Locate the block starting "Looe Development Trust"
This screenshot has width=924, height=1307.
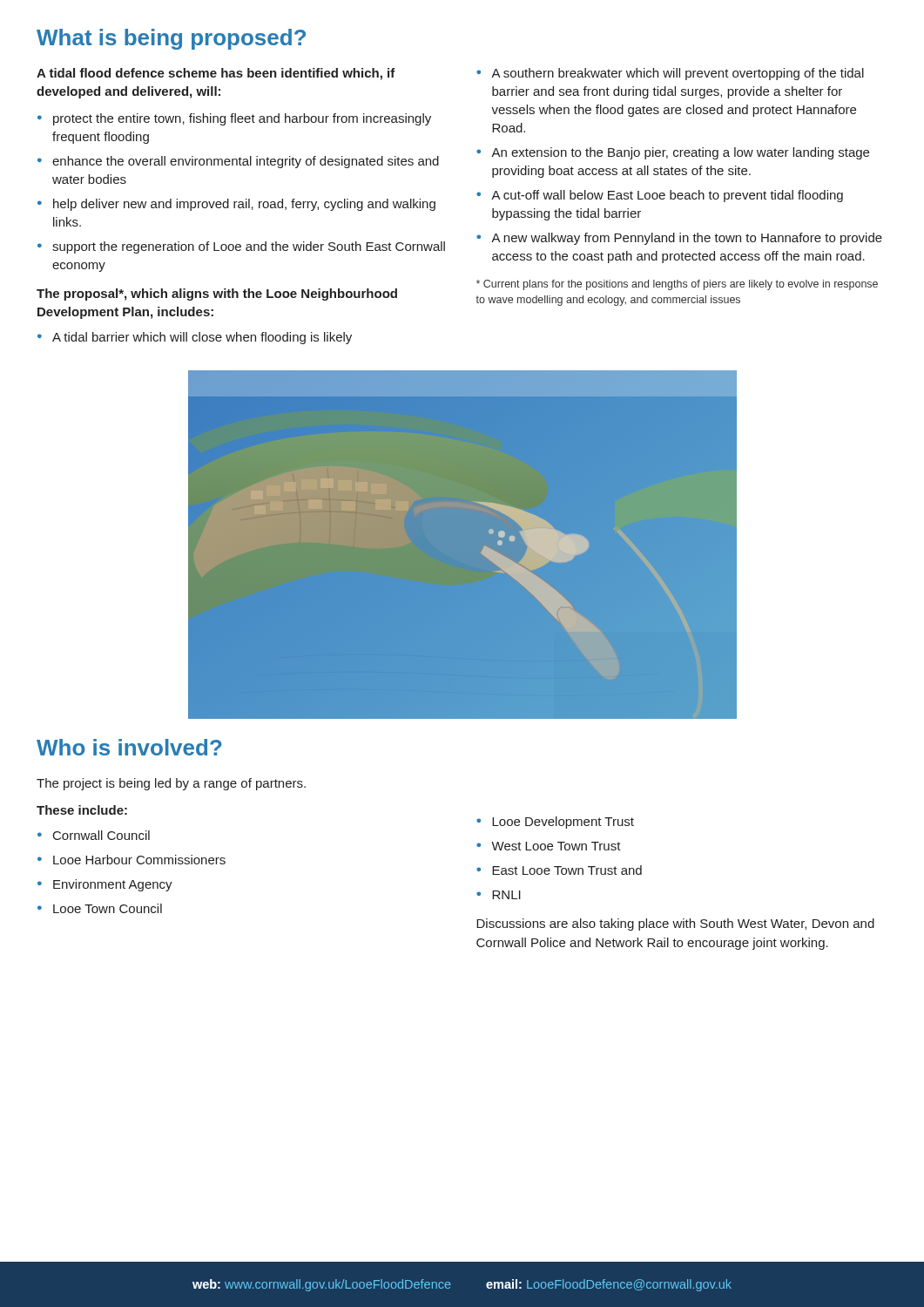pos(563,821)
